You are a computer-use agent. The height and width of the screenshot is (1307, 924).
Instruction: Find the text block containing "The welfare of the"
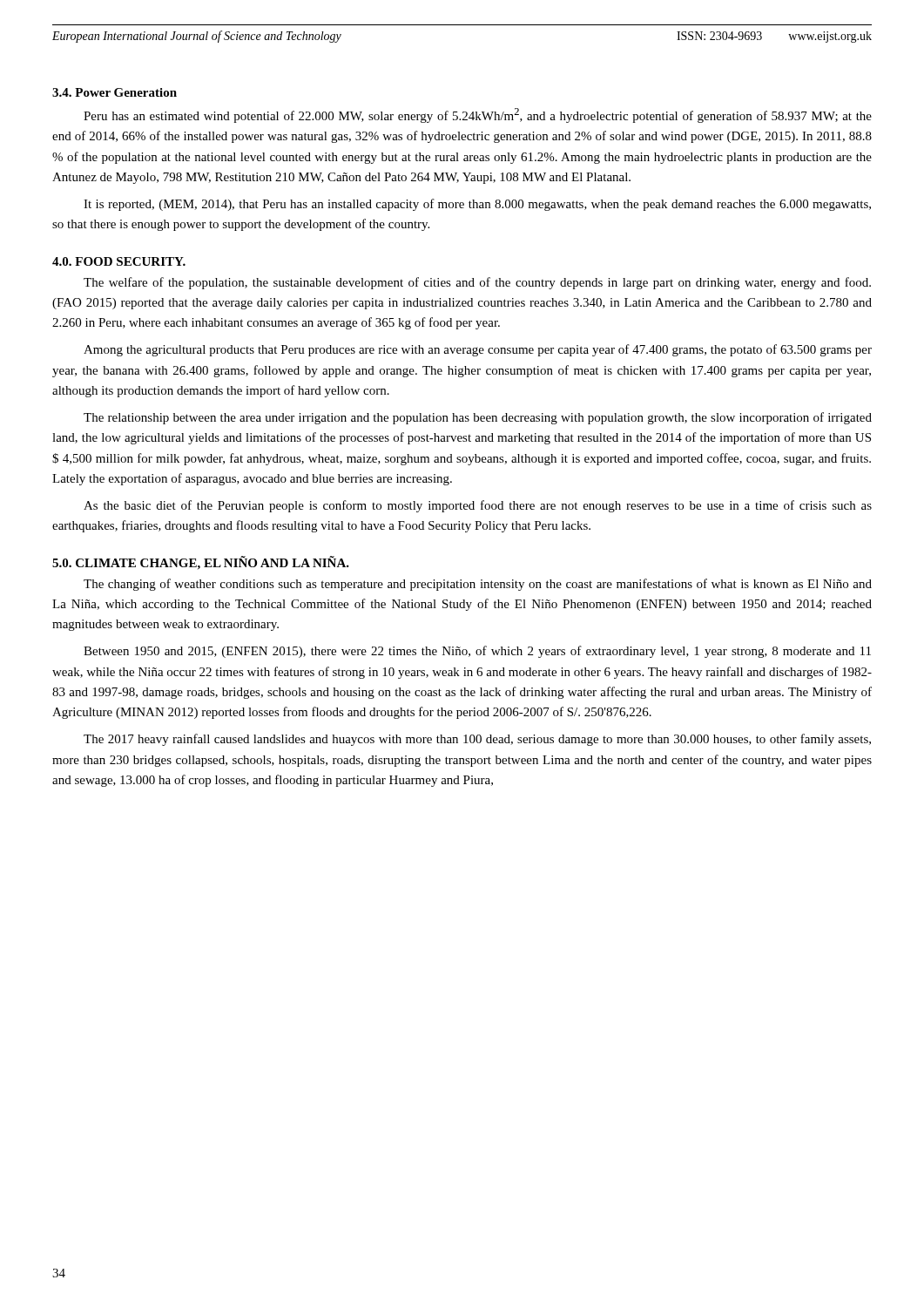462,302
